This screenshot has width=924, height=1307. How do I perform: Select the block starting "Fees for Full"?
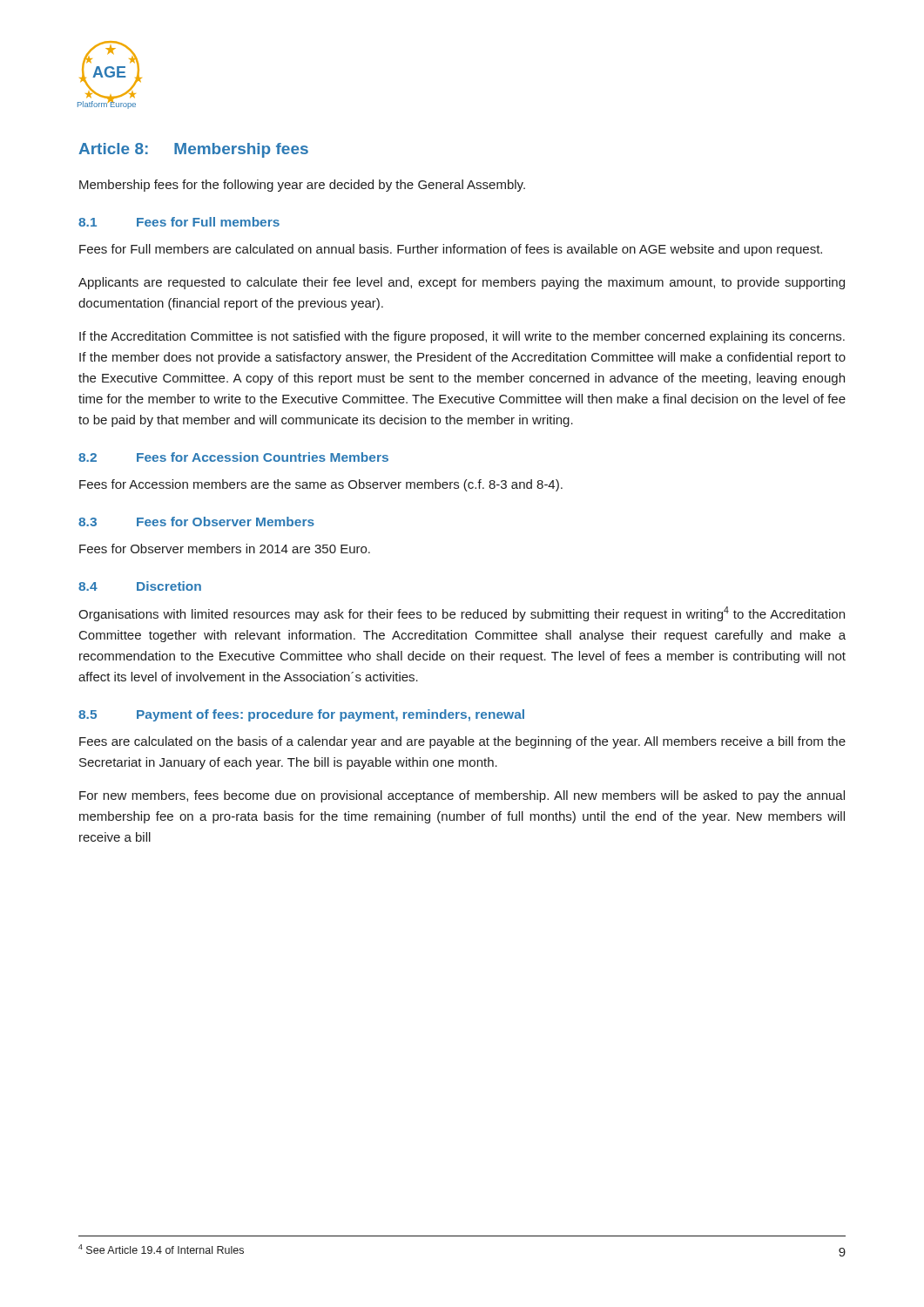coord(451,249)
